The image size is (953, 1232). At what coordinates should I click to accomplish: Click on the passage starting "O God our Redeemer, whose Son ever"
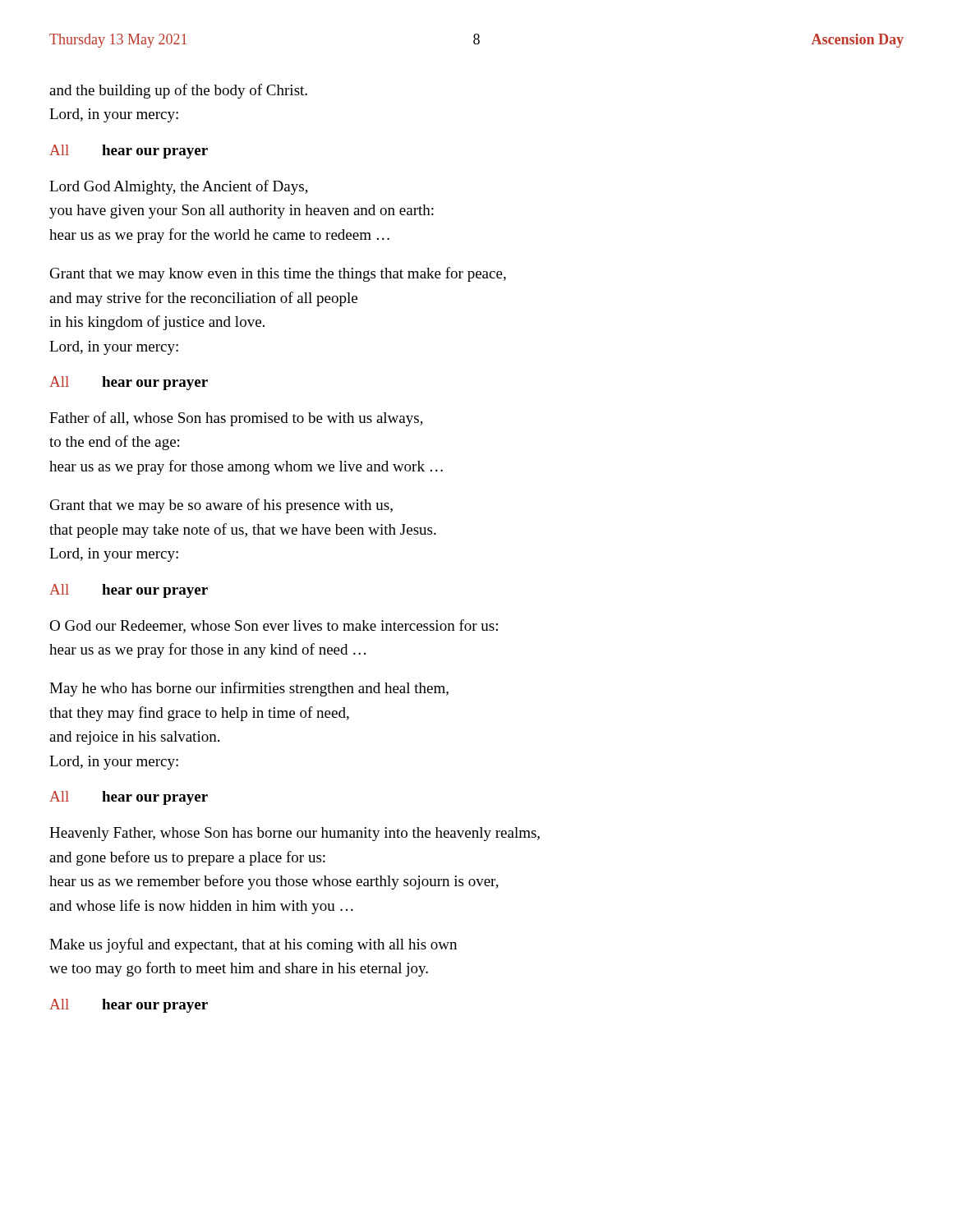[476, 637]
